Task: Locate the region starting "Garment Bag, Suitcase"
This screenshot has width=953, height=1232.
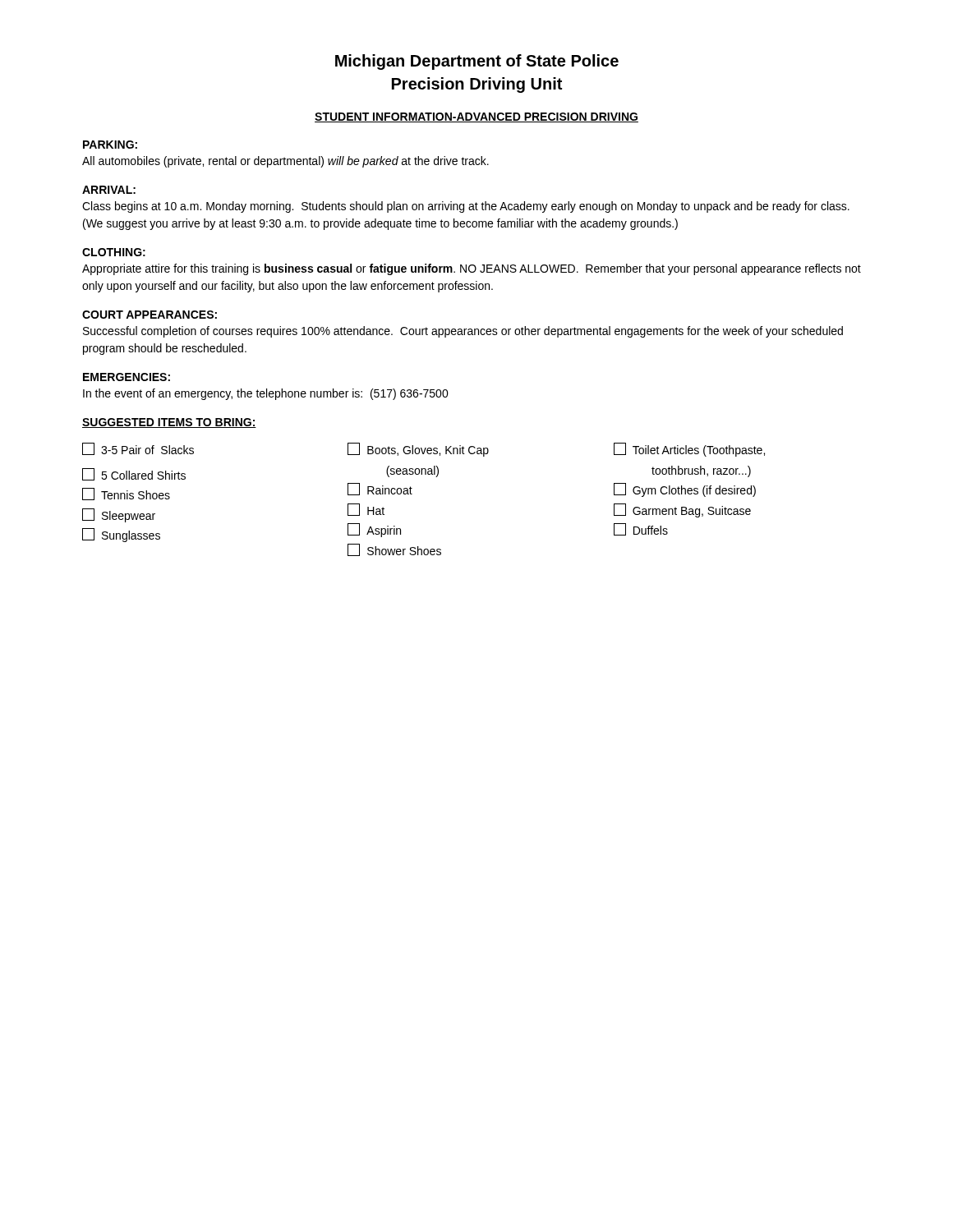Action: pos(682,511)
